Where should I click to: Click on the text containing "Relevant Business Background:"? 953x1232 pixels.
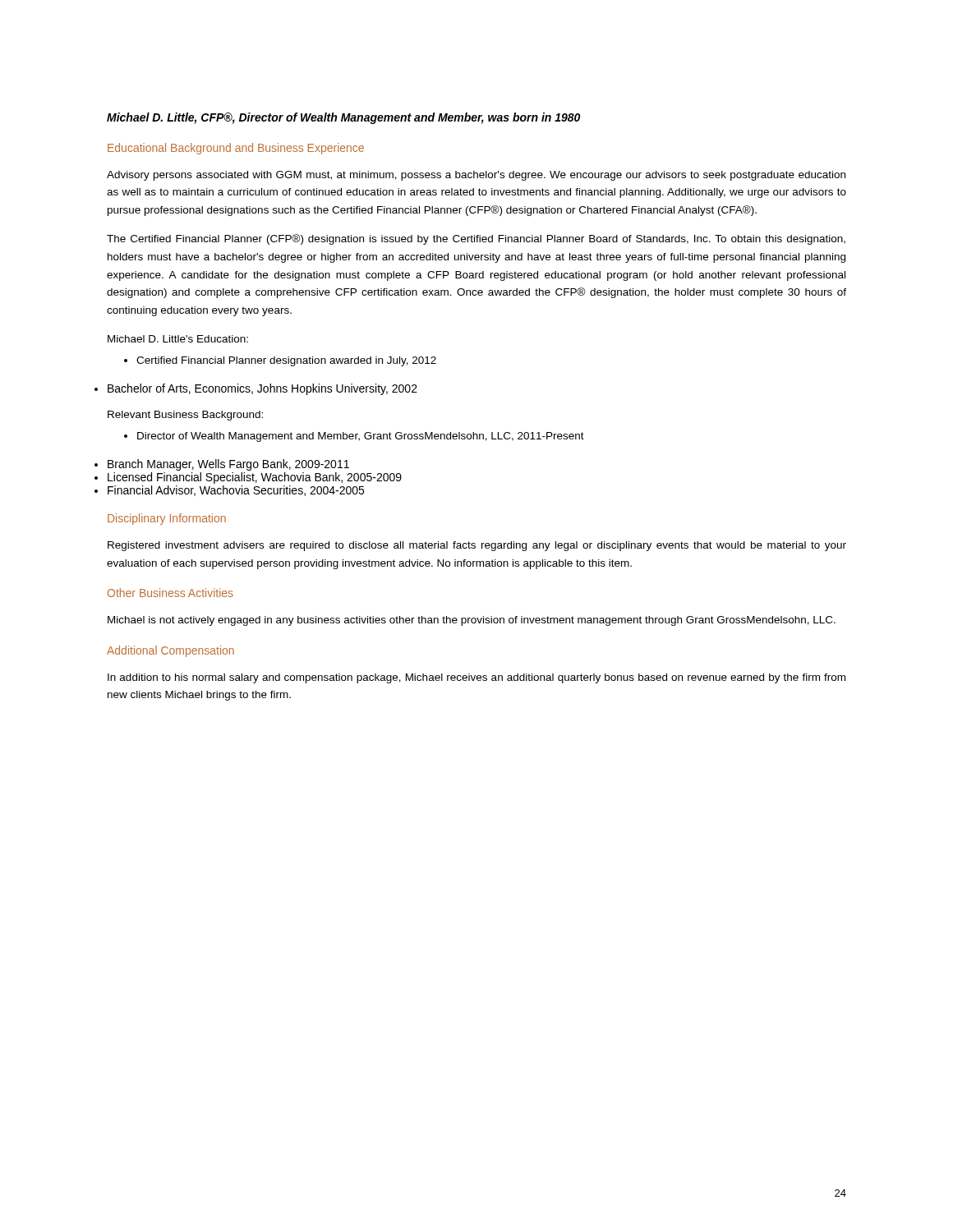[185, 416]
